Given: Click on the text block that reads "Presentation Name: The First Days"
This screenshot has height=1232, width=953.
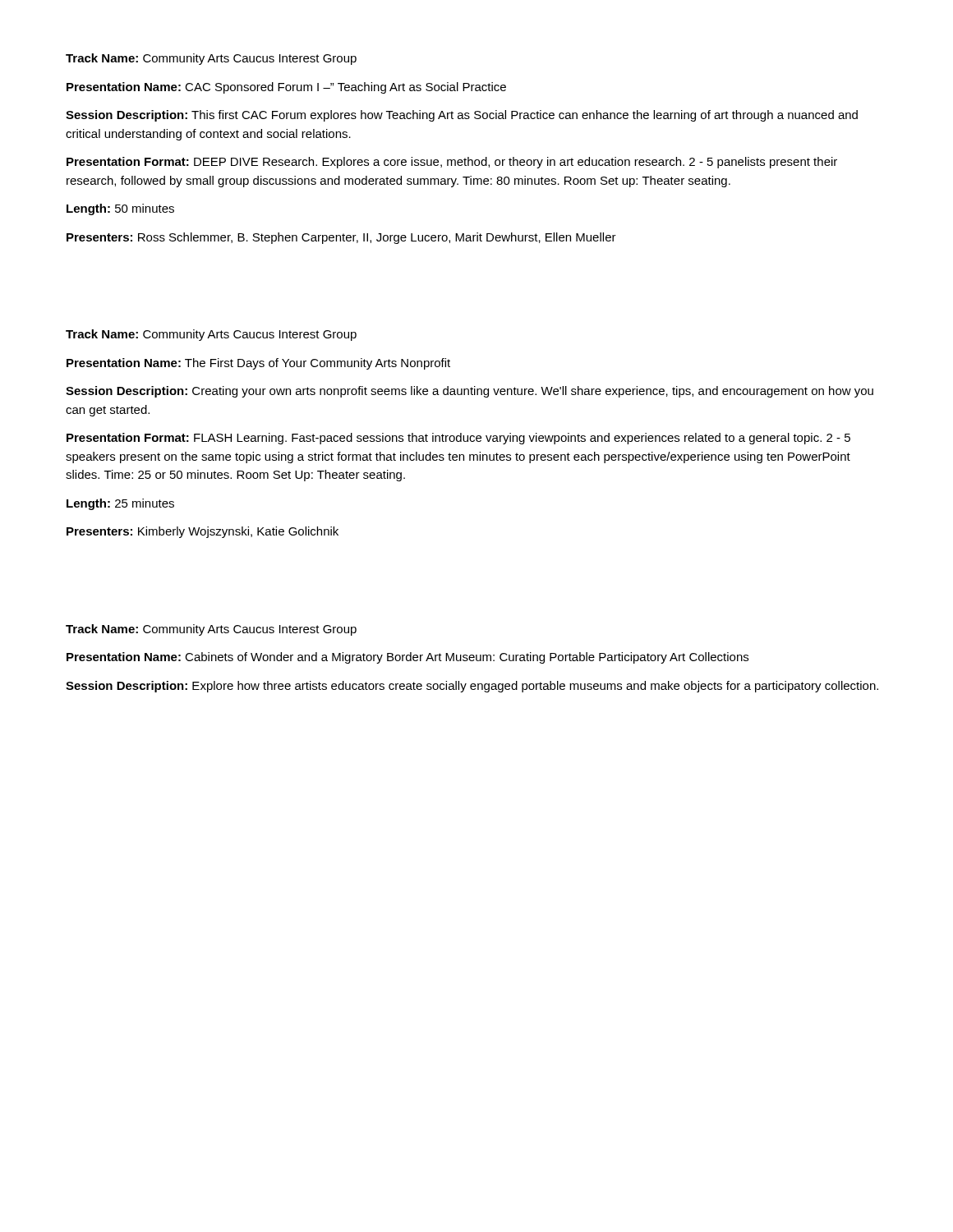Looking at the screenshot, I should click(x=258, y=362).
